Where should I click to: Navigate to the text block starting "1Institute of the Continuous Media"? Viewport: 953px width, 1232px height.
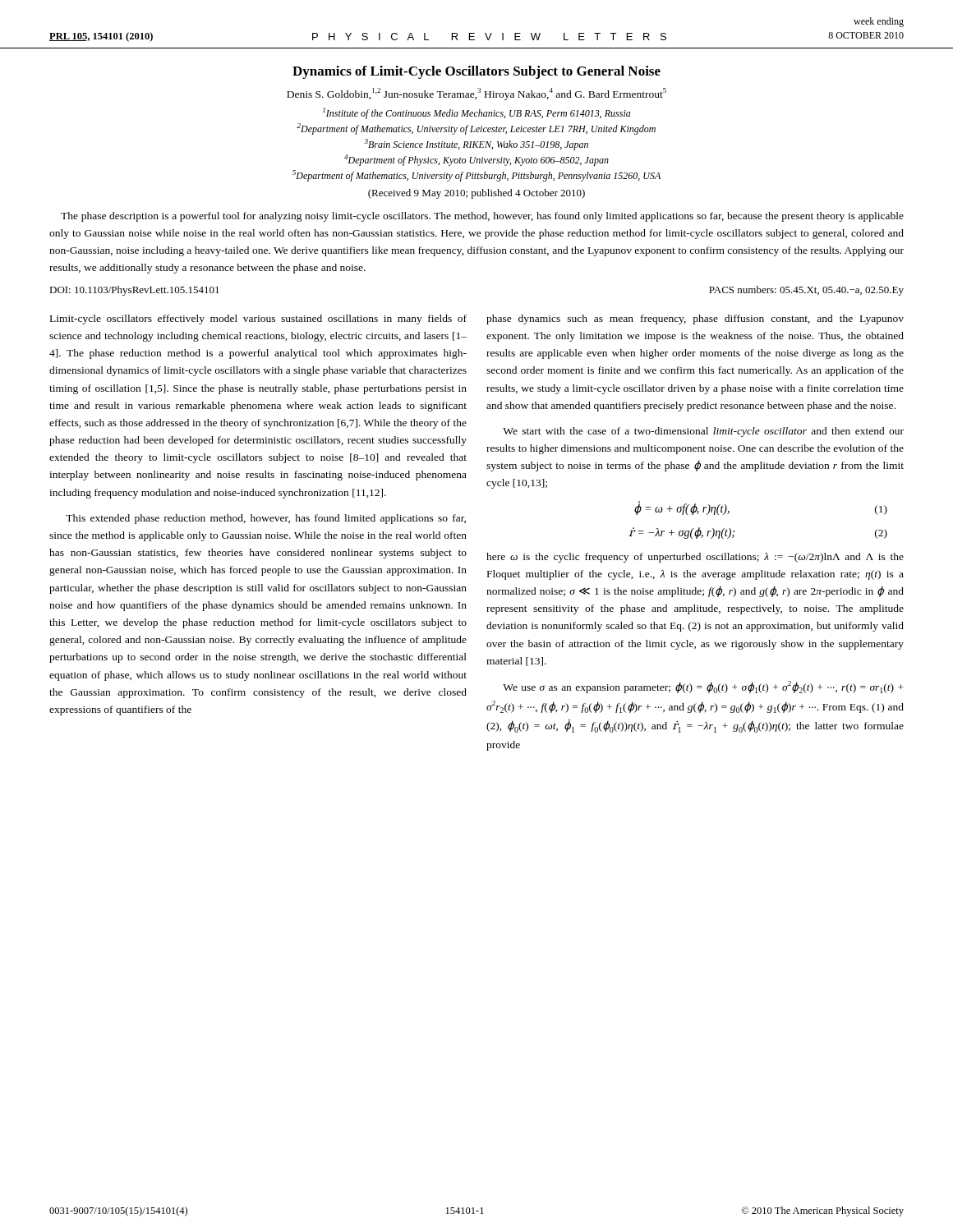pyautogui.click(x=476, y=144)
